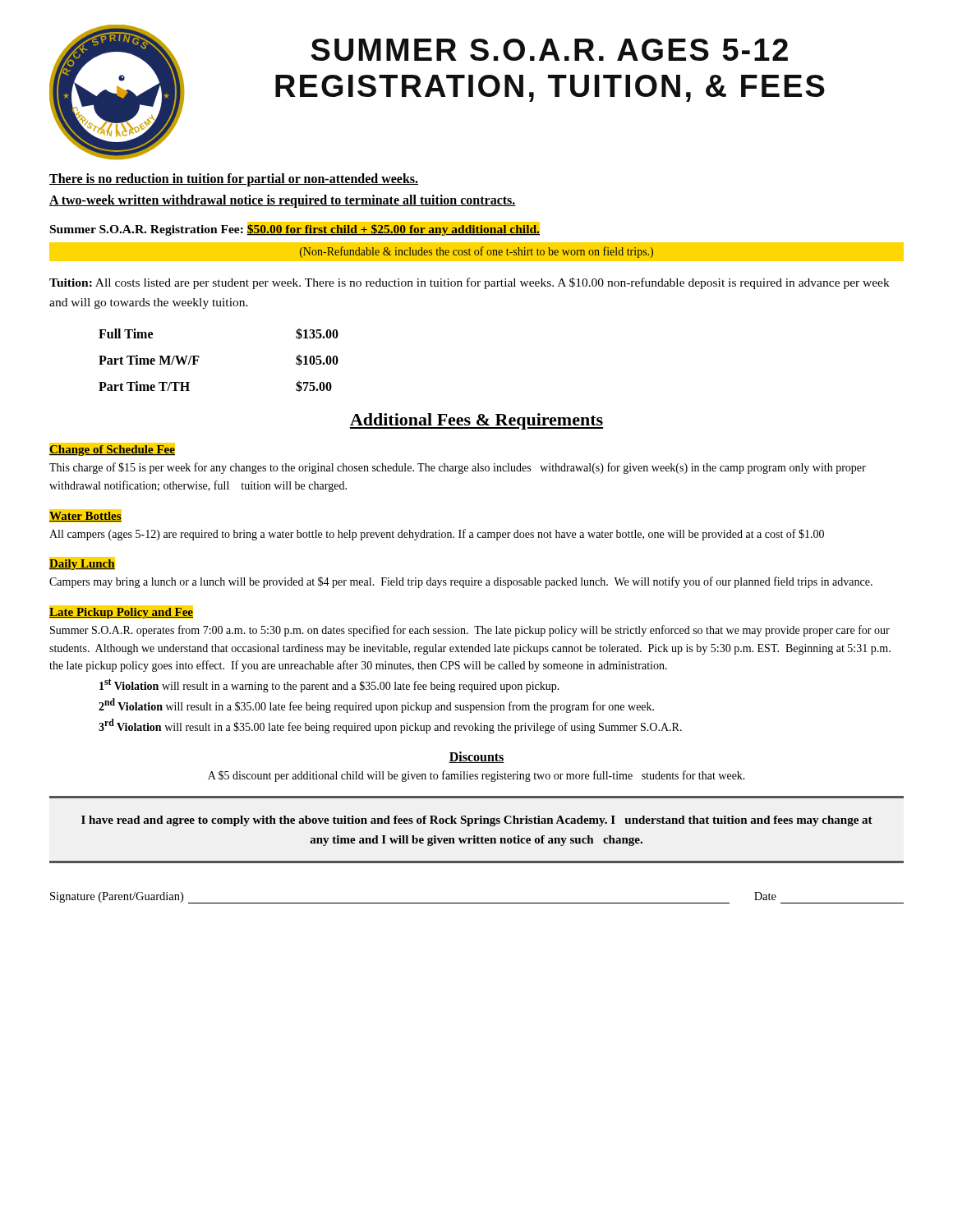The image size is (953, 1232).
Task: Find the text block with the text "Tuition: All costs listed"
Action: point(469,292)
